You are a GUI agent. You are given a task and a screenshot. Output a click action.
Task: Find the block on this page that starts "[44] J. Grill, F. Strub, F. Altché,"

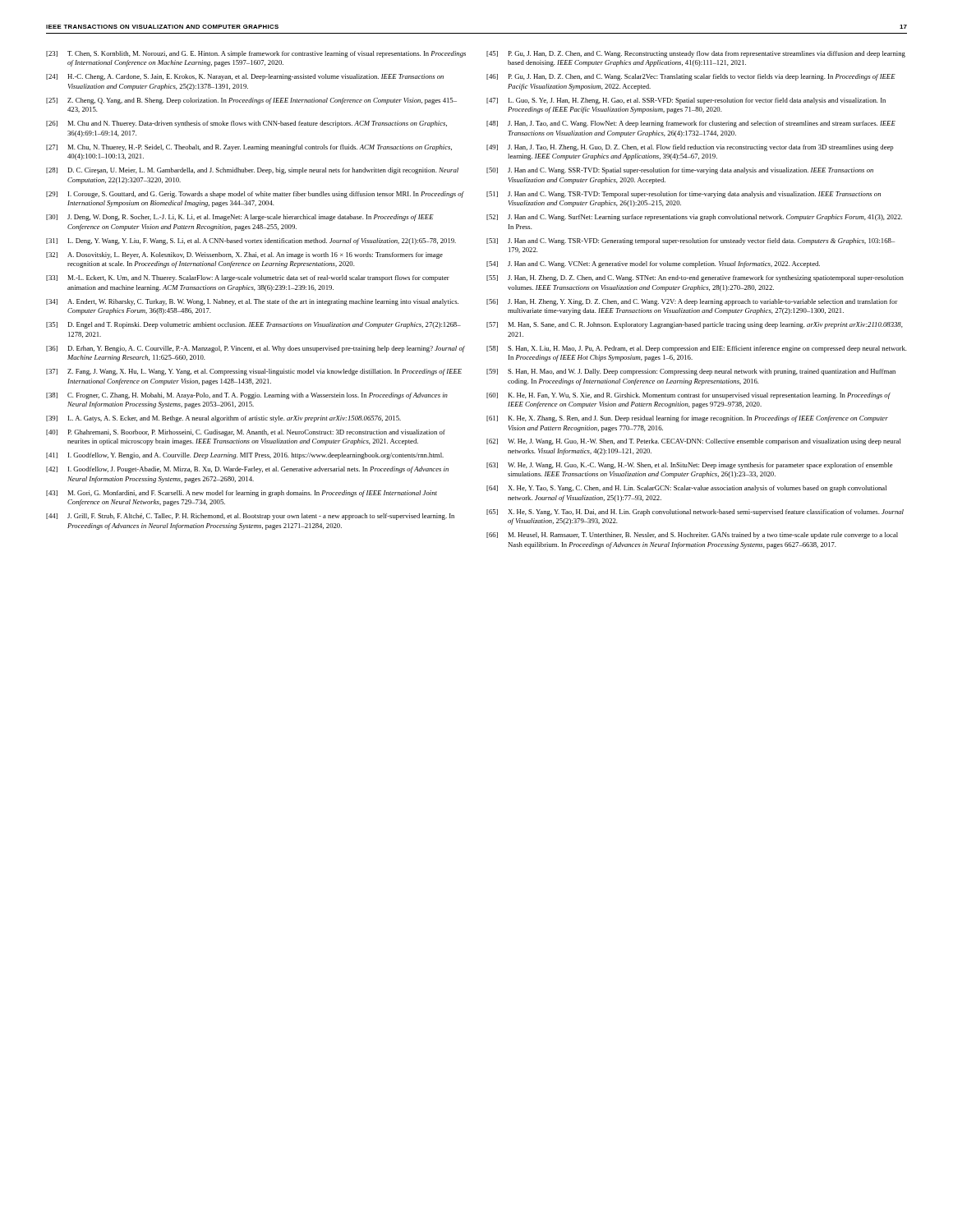click(x=256, y=521)
